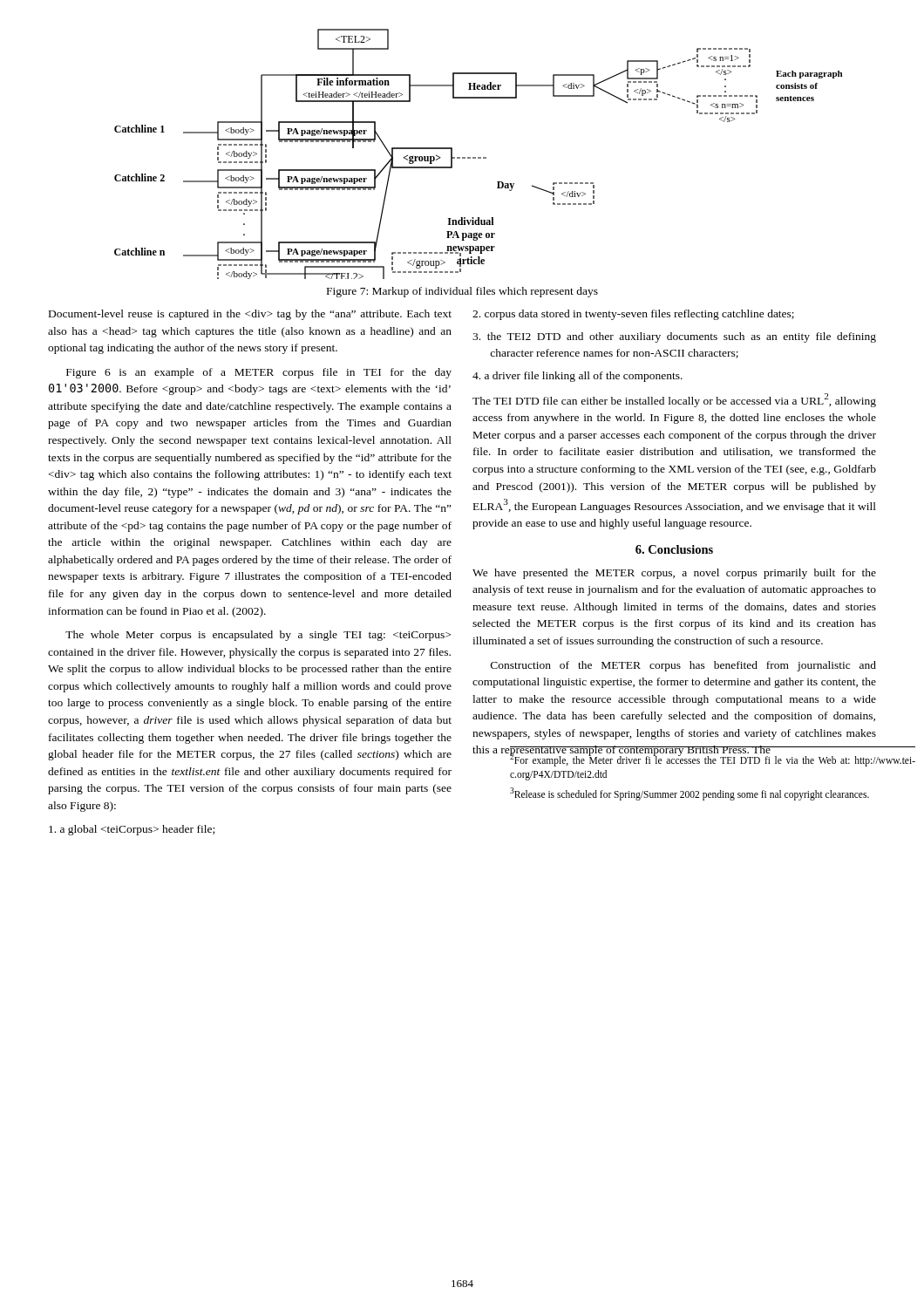This screenshot has height=1308, width=924.
Task: Click on the region starting "3. the TEI2 DTD and other"
Action: pos(674,344)
